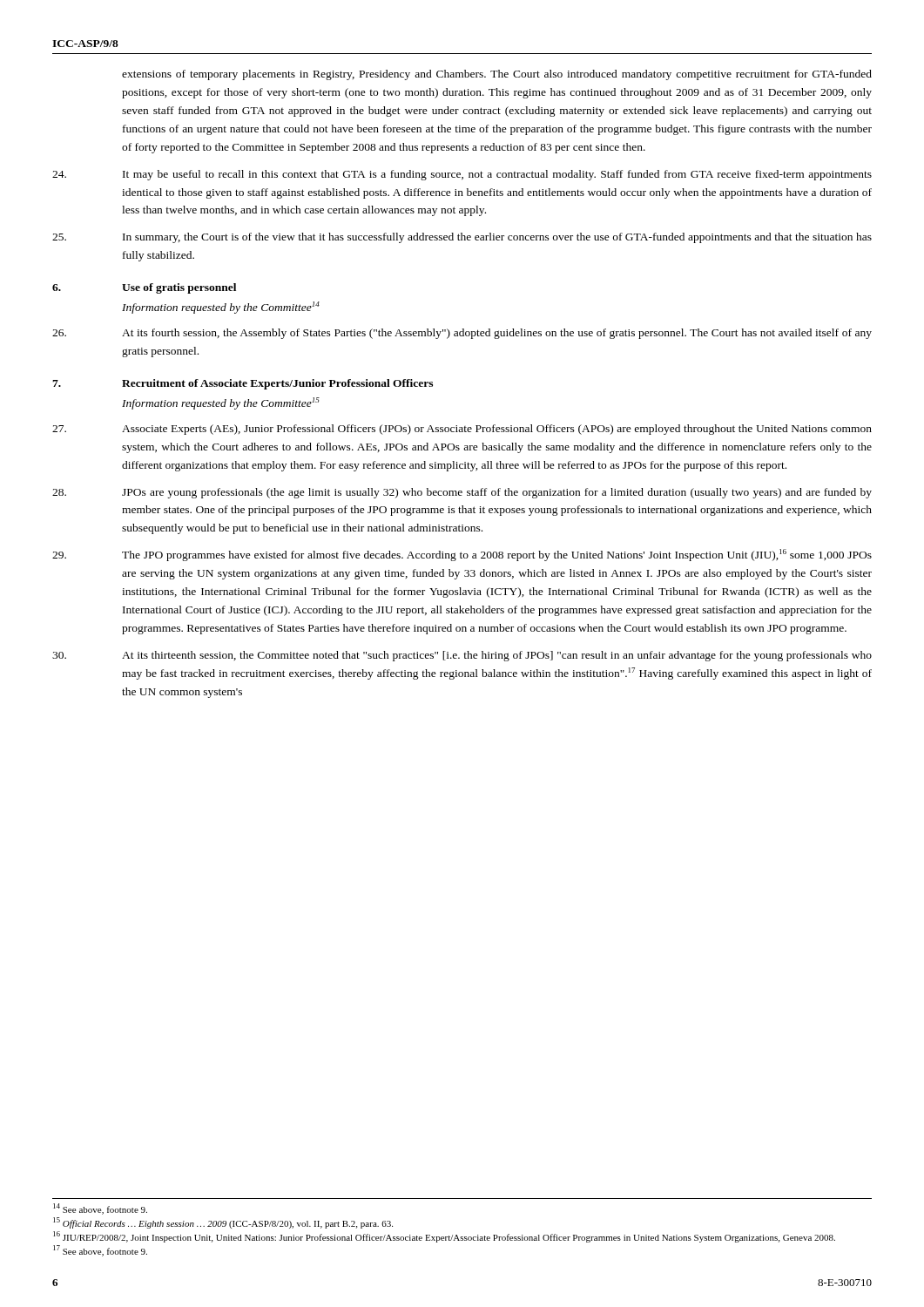This screenshot has height=1307, width=924.
Task: Find the section header on this page that starts "7. Recruitment of"
Action: 243,384
